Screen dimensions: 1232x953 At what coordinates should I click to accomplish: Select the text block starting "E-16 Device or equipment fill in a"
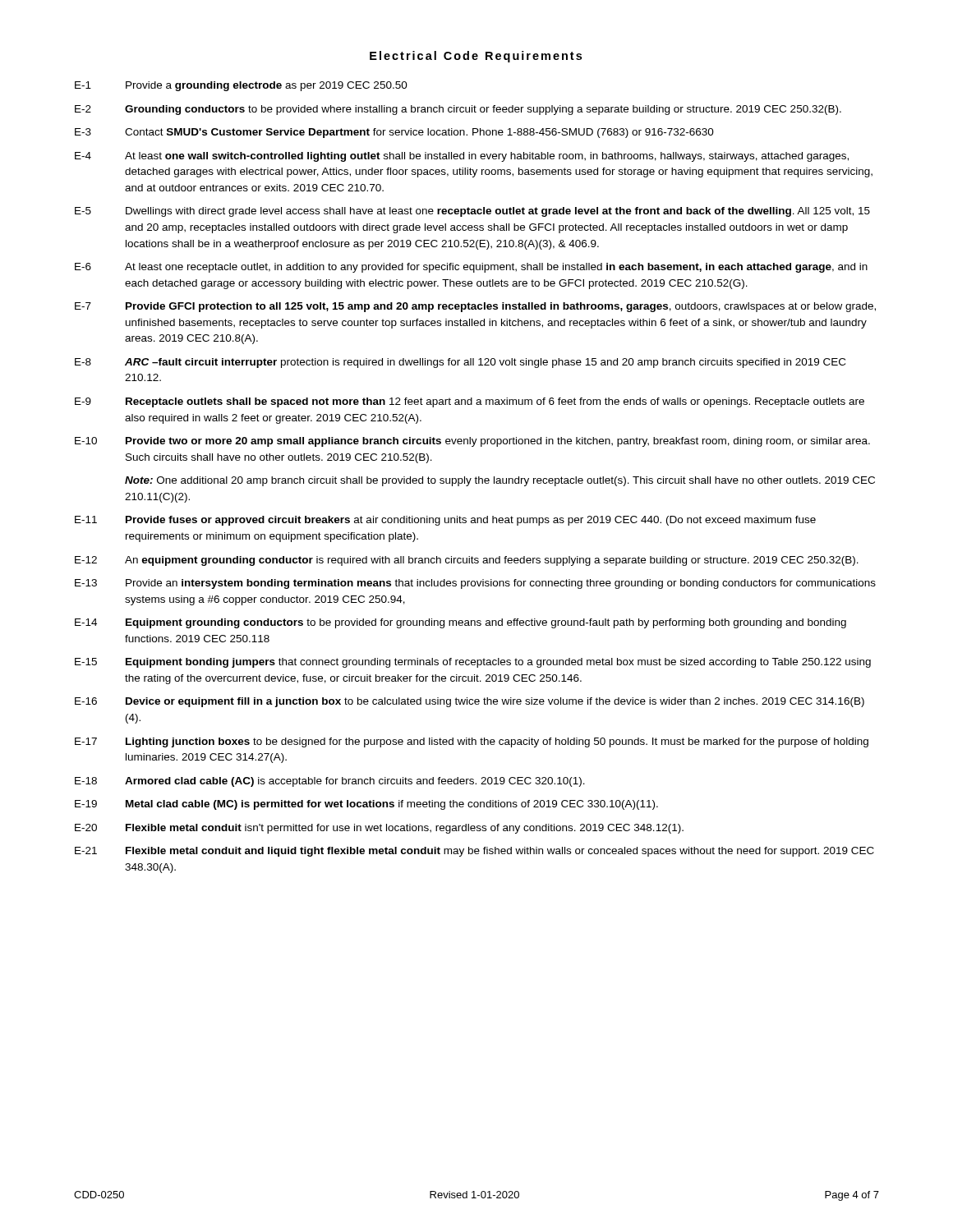pyautogui.click(x=476, y=710)
